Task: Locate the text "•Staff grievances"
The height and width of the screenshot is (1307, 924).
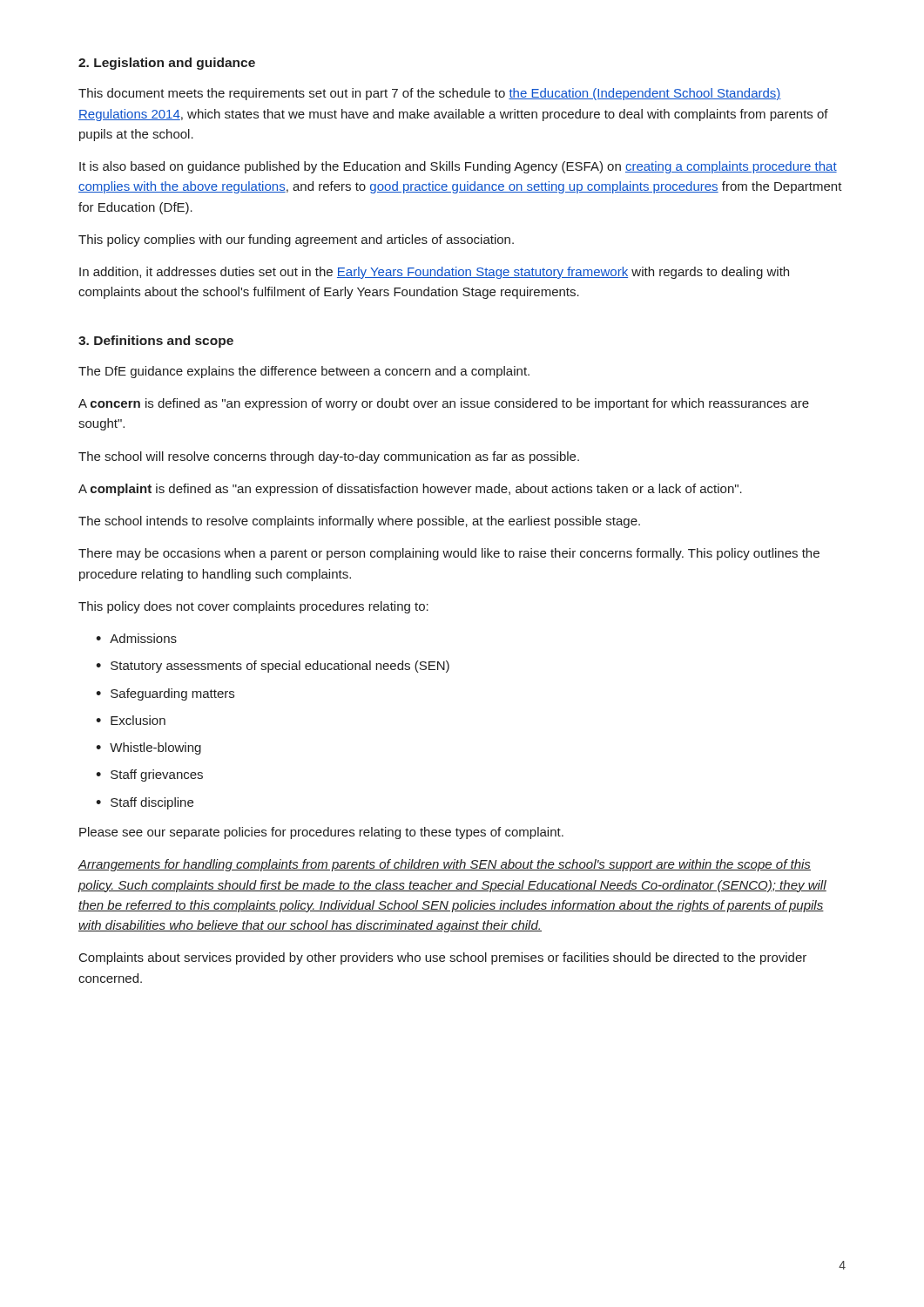Action: 150,775
